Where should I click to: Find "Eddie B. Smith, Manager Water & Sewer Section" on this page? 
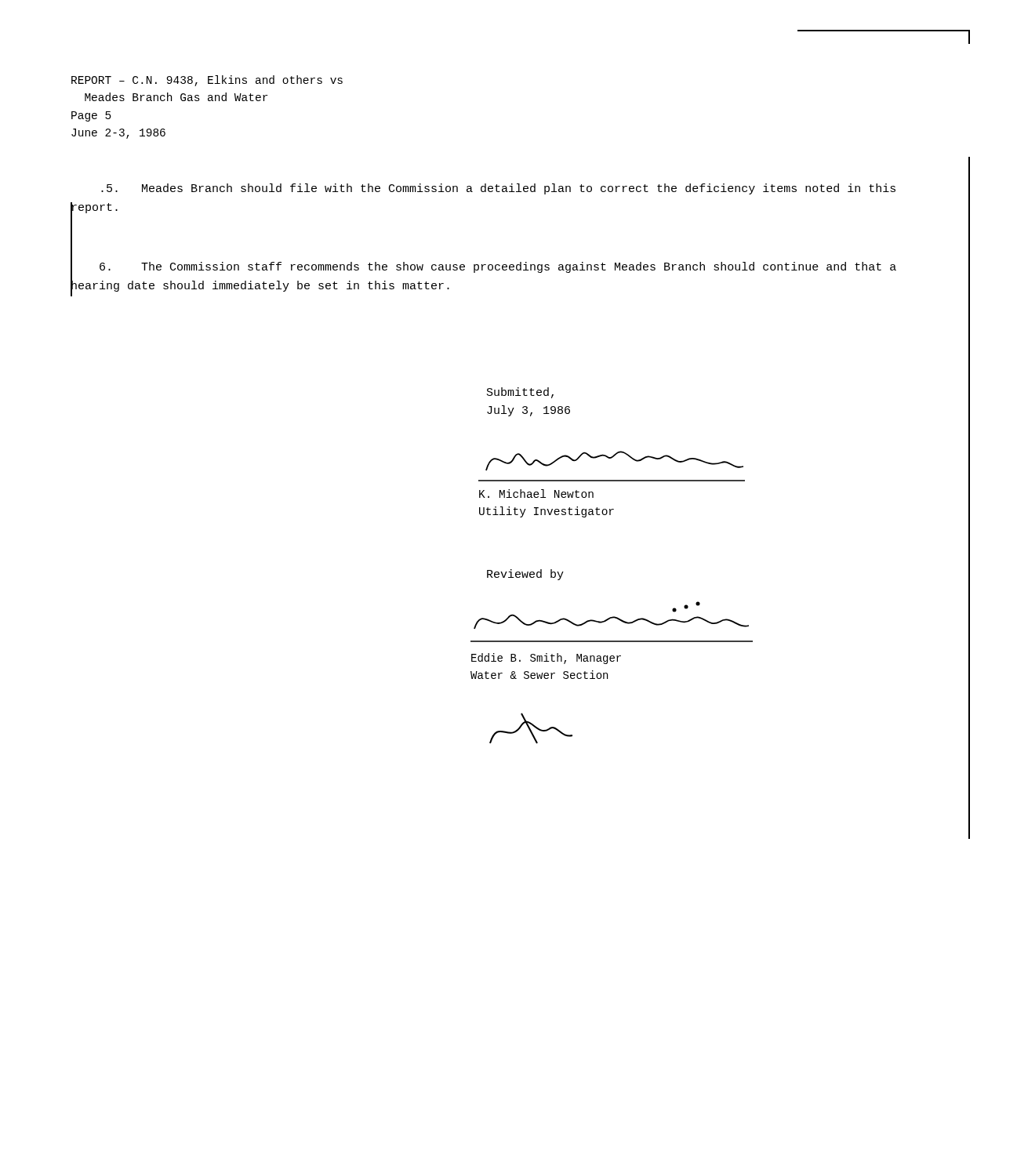pos(546,667)
